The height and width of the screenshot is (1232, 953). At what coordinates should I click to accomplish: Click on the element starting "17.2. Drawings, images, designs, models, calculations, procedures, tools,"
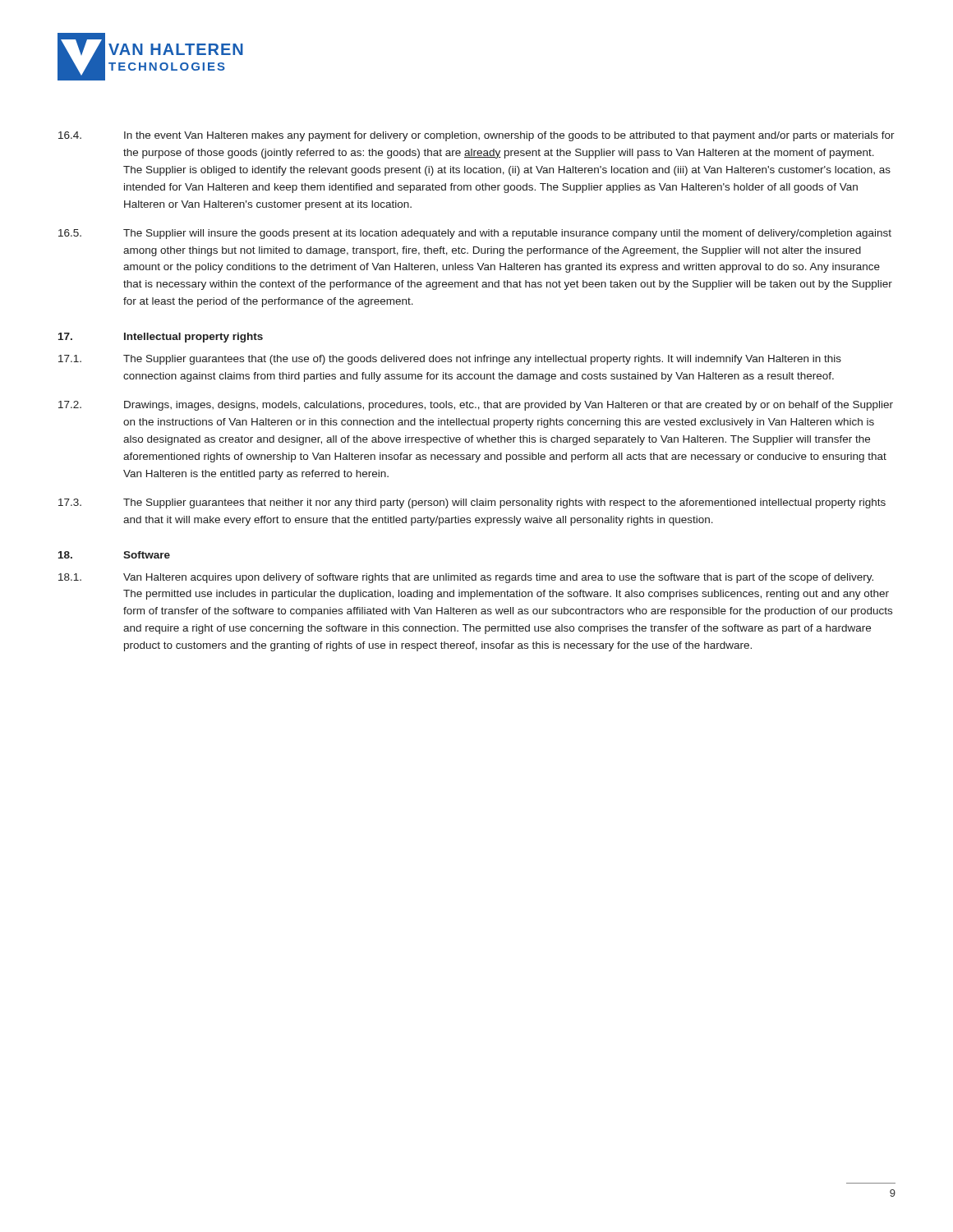tap(476, 440)
